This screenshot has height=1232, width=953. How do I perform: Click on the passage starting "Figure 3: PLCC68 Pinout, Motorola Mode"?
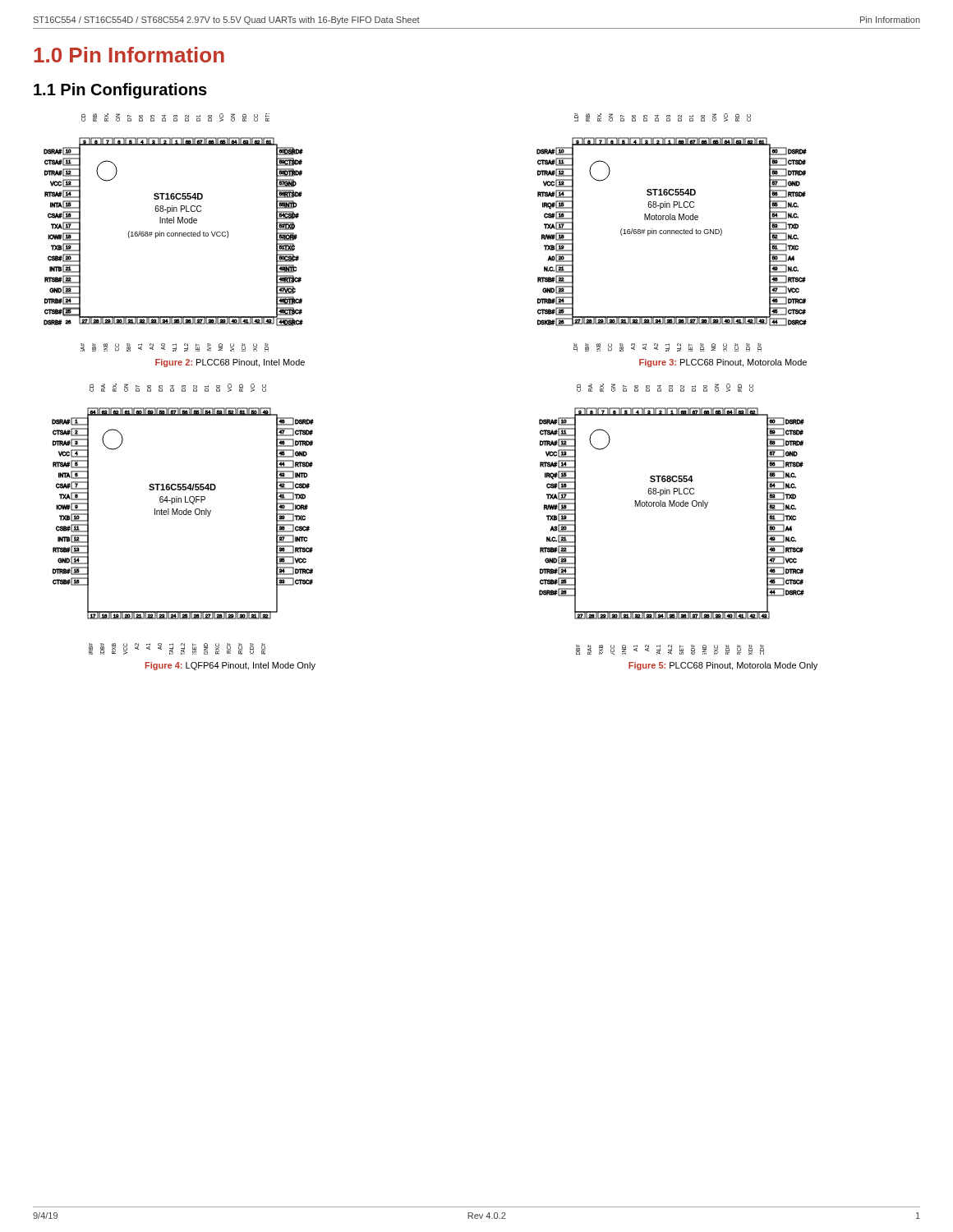pyautogui.click(x=723, y=362)
